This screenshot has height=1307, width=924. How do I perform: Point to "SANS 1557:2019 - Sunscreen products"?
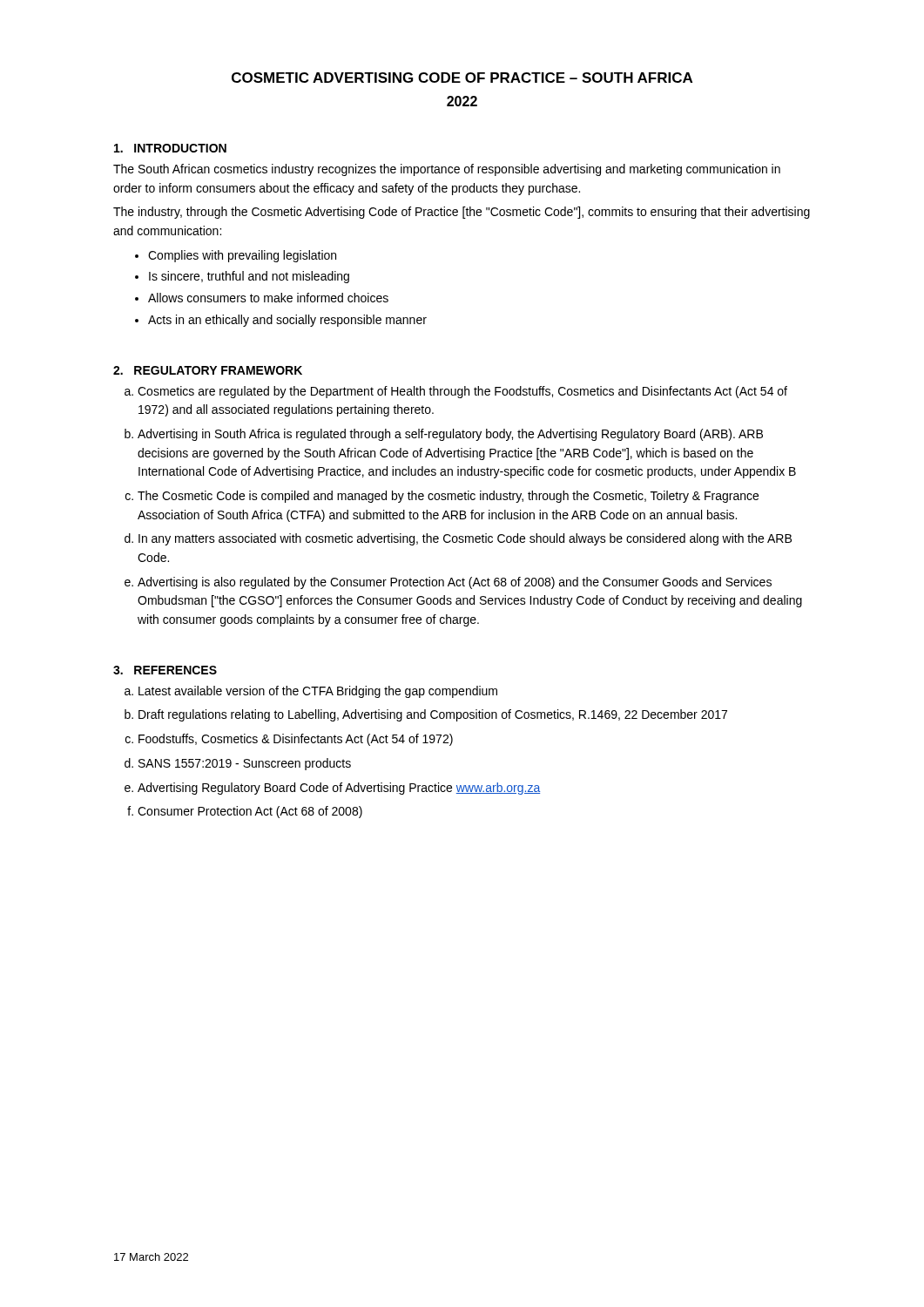tap(244, 763)
